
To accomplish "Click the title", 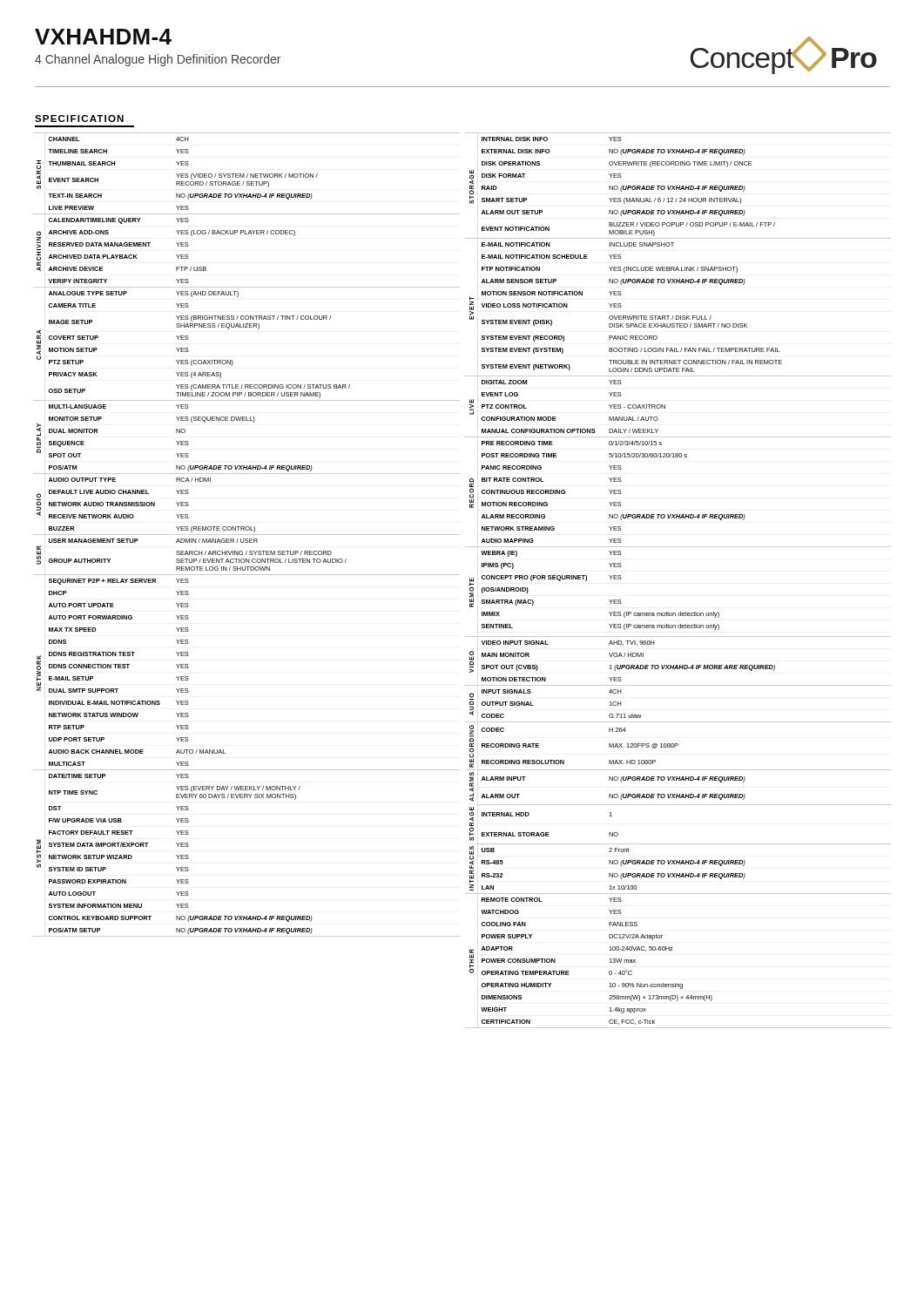I will pyautogui.click(x=103, y=37).
